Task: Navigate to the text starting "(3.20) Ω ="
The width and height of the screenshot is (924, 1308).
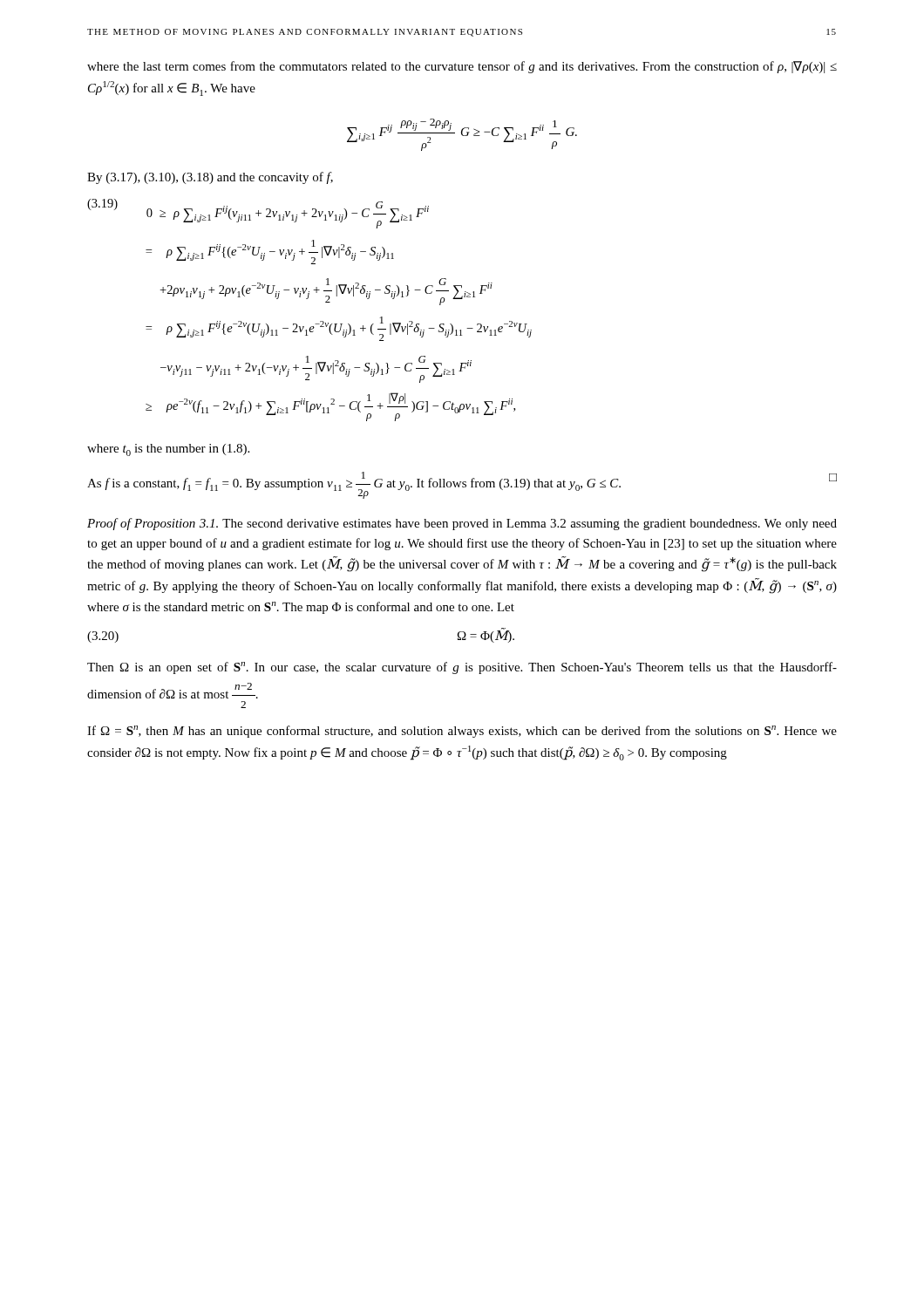Action: coord(462,636)
